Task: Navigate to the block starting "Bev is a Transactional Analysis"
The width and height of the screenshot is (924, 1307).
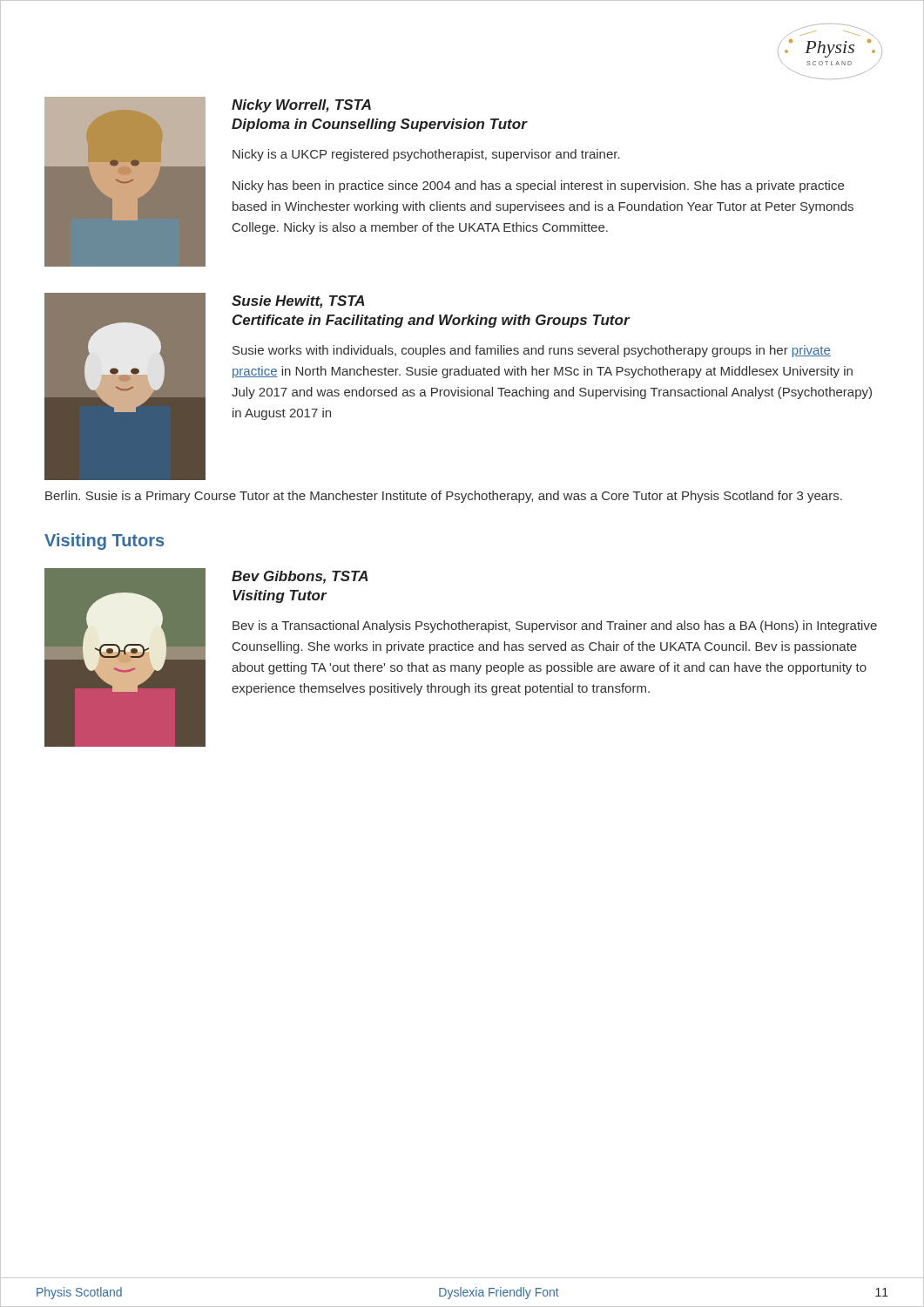Action: pos(556,657)
